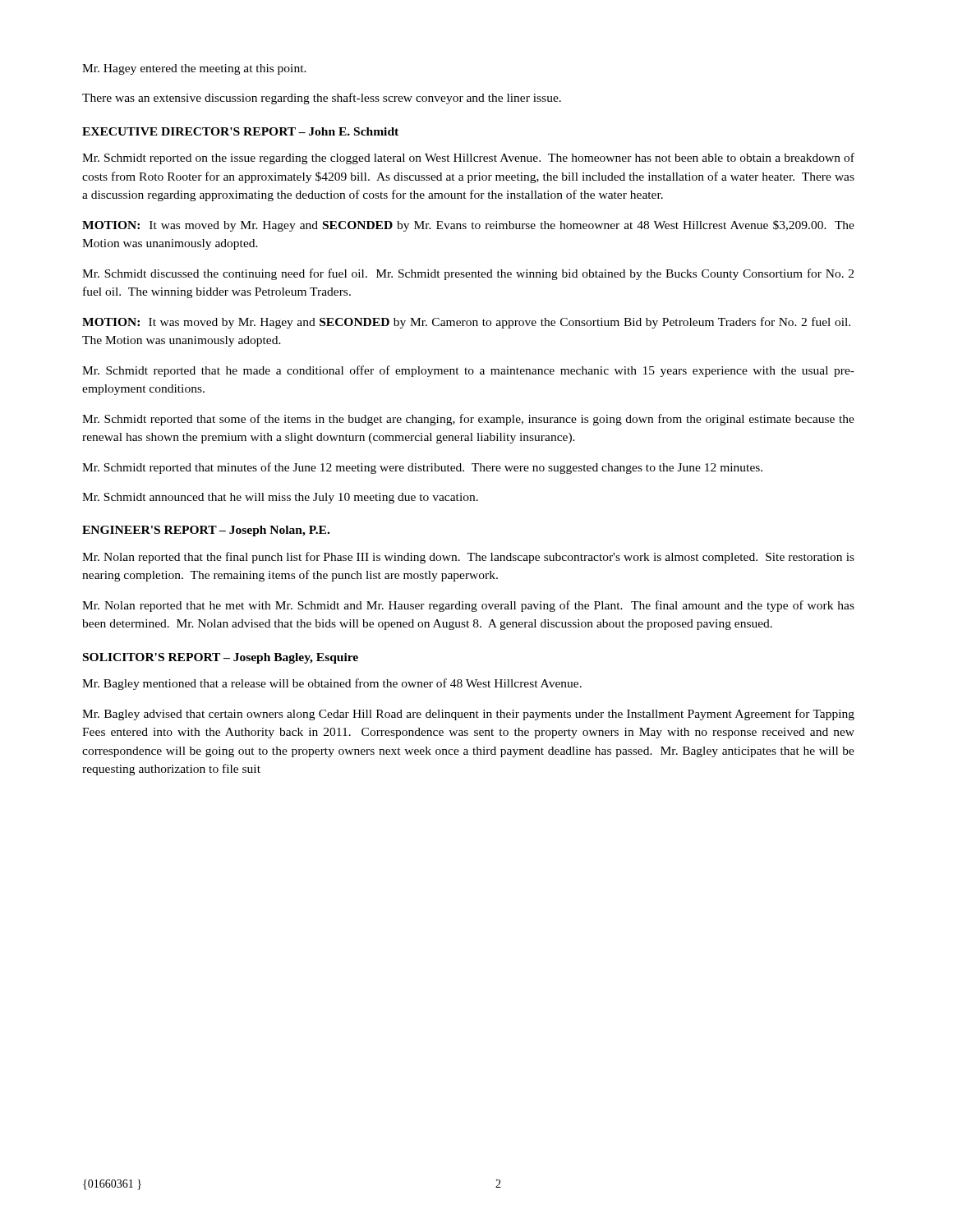This screenshot has width=953, height=1232.
Task: Select the text starting "ENGINEER'S REPORT – Joseph Nolan, P.E."
Action: pos(206,530)
